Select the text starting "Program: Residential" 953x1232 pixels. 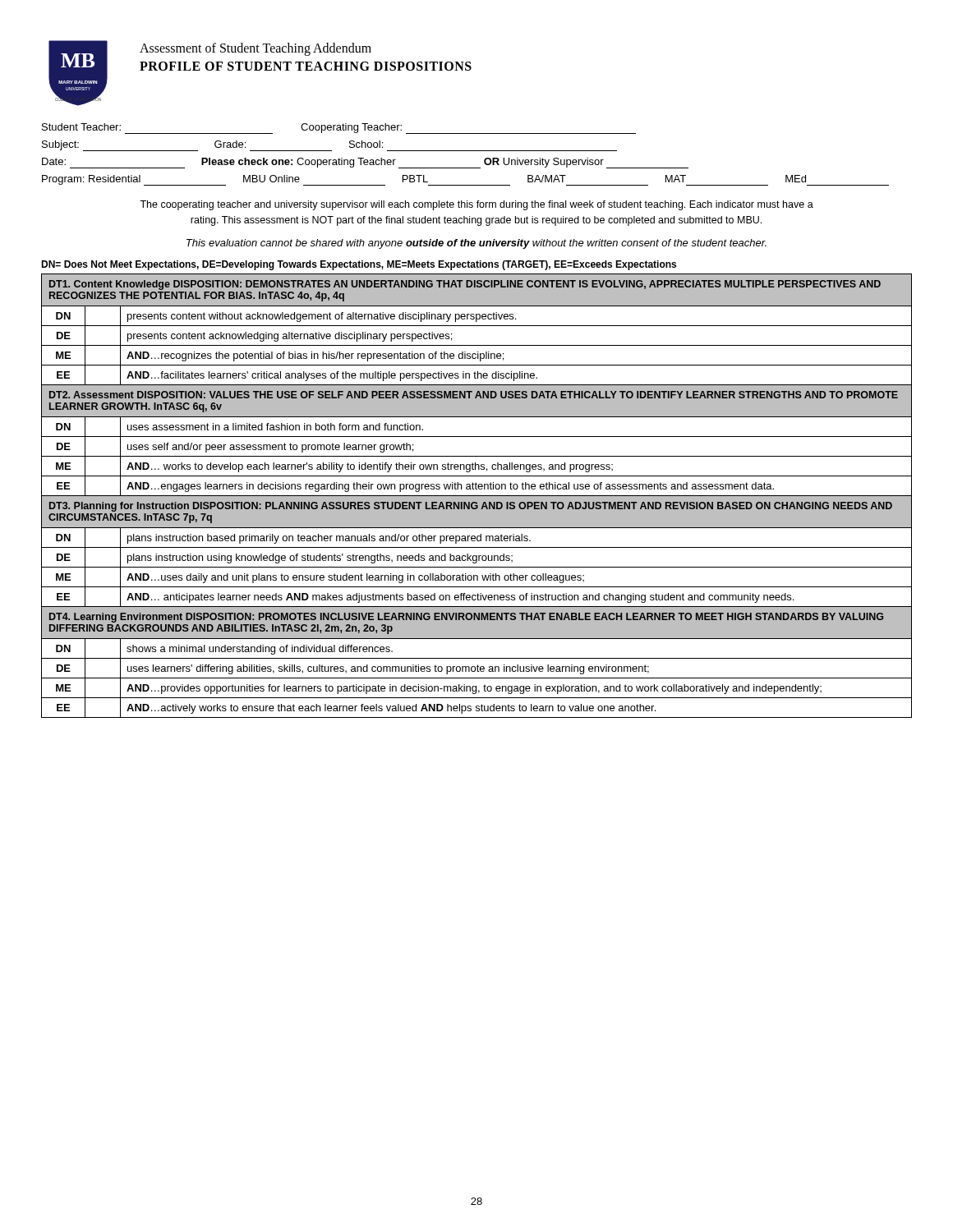pos(134,179)
